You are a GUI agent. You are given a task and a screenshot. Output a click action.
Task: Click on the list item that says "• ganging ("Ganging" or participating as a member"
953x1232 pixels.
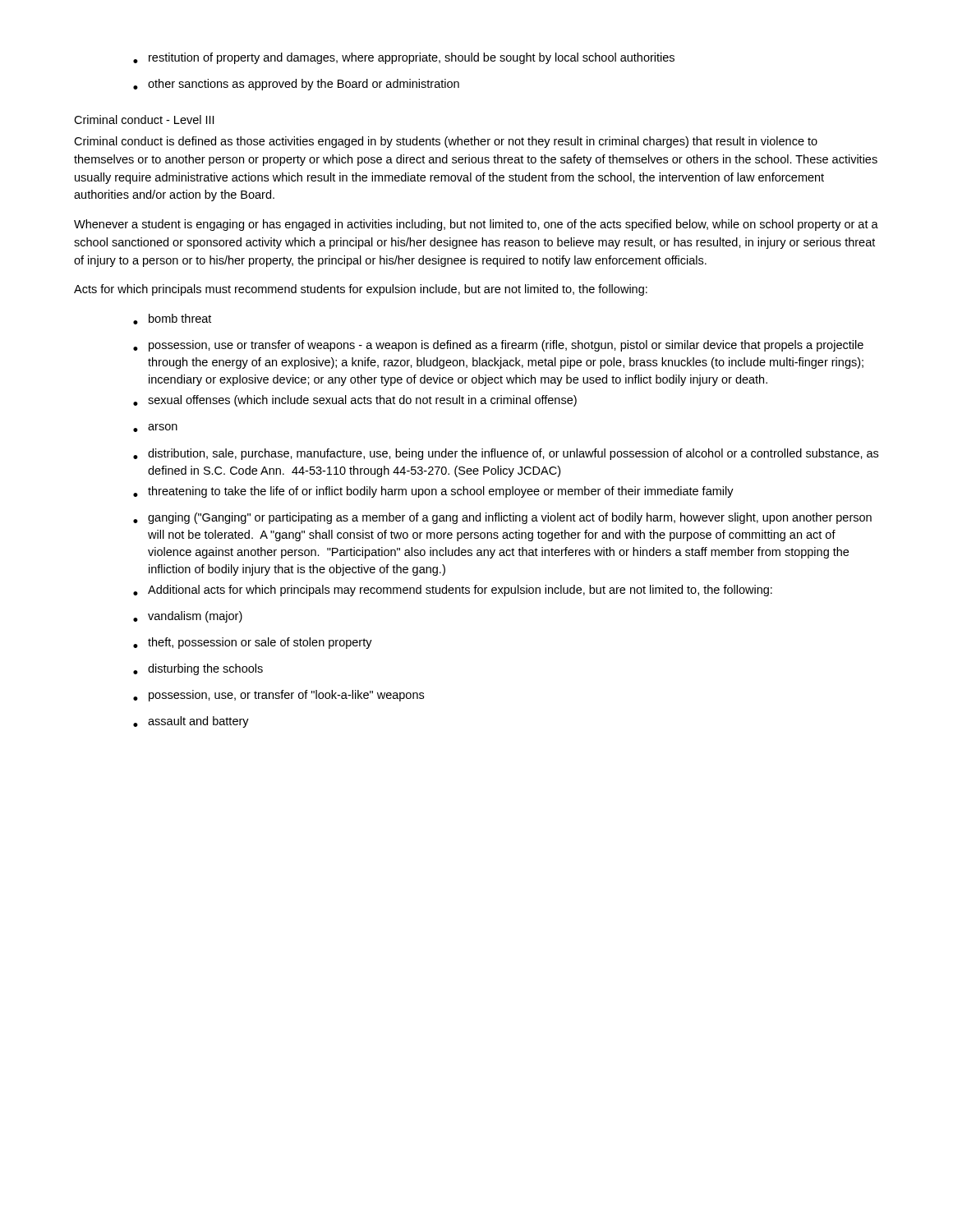tap(501, 543)
